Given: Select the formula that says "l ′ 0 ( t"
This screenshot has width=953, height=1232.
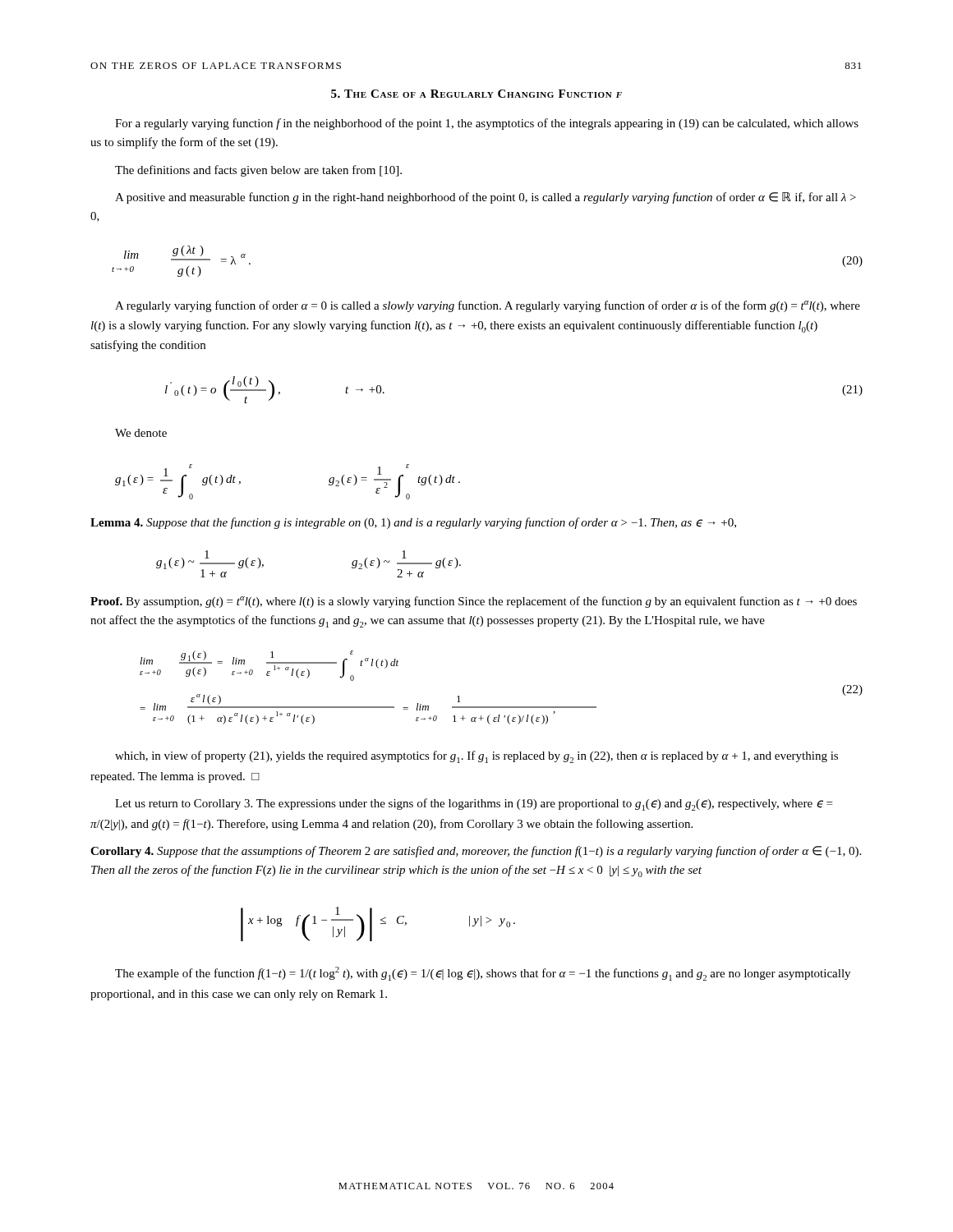Looking at the screenshot, I should [x=244, y=390].
